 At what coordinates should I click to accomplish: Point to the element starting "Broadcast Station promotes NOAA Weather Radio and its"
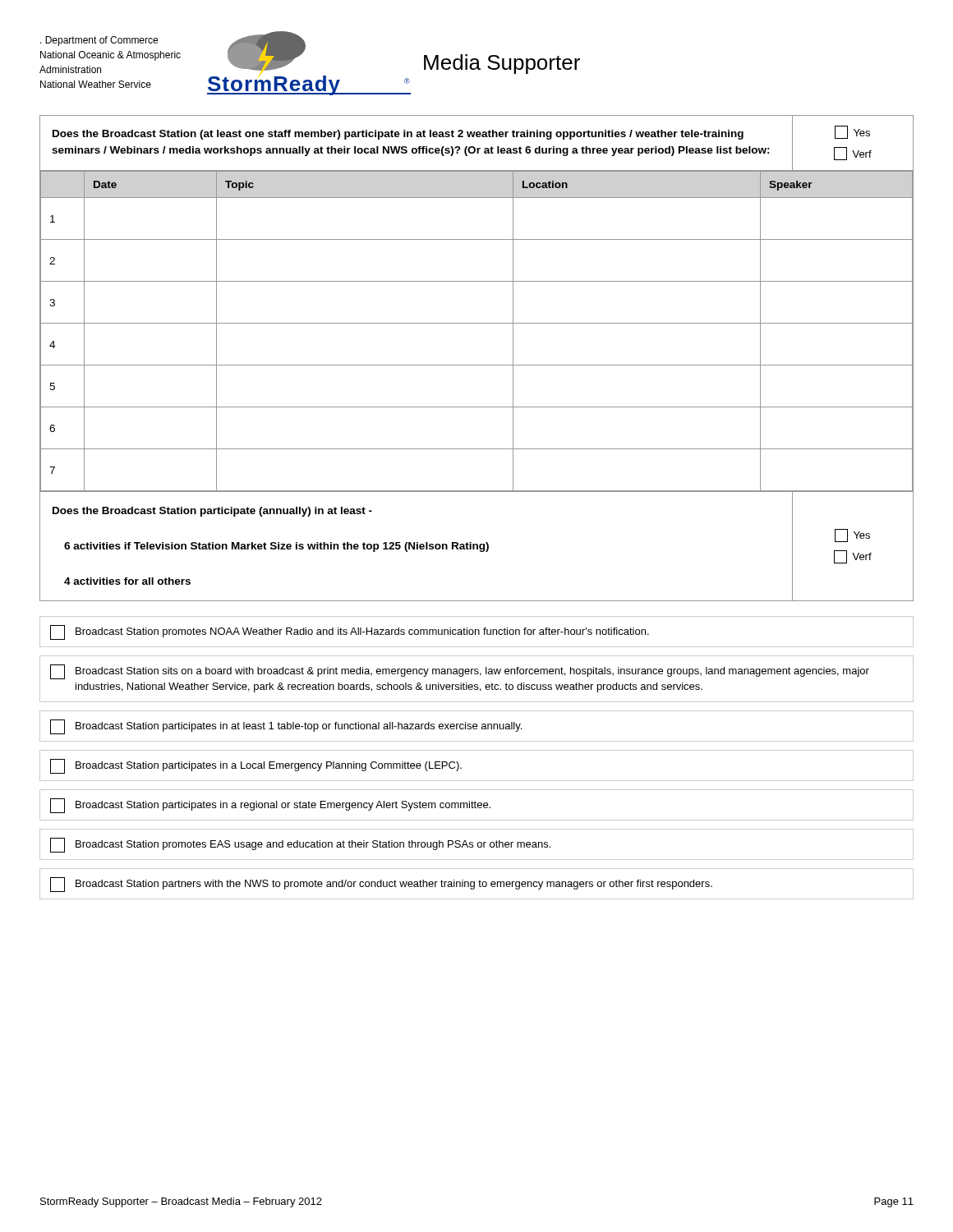click(481, 632)
